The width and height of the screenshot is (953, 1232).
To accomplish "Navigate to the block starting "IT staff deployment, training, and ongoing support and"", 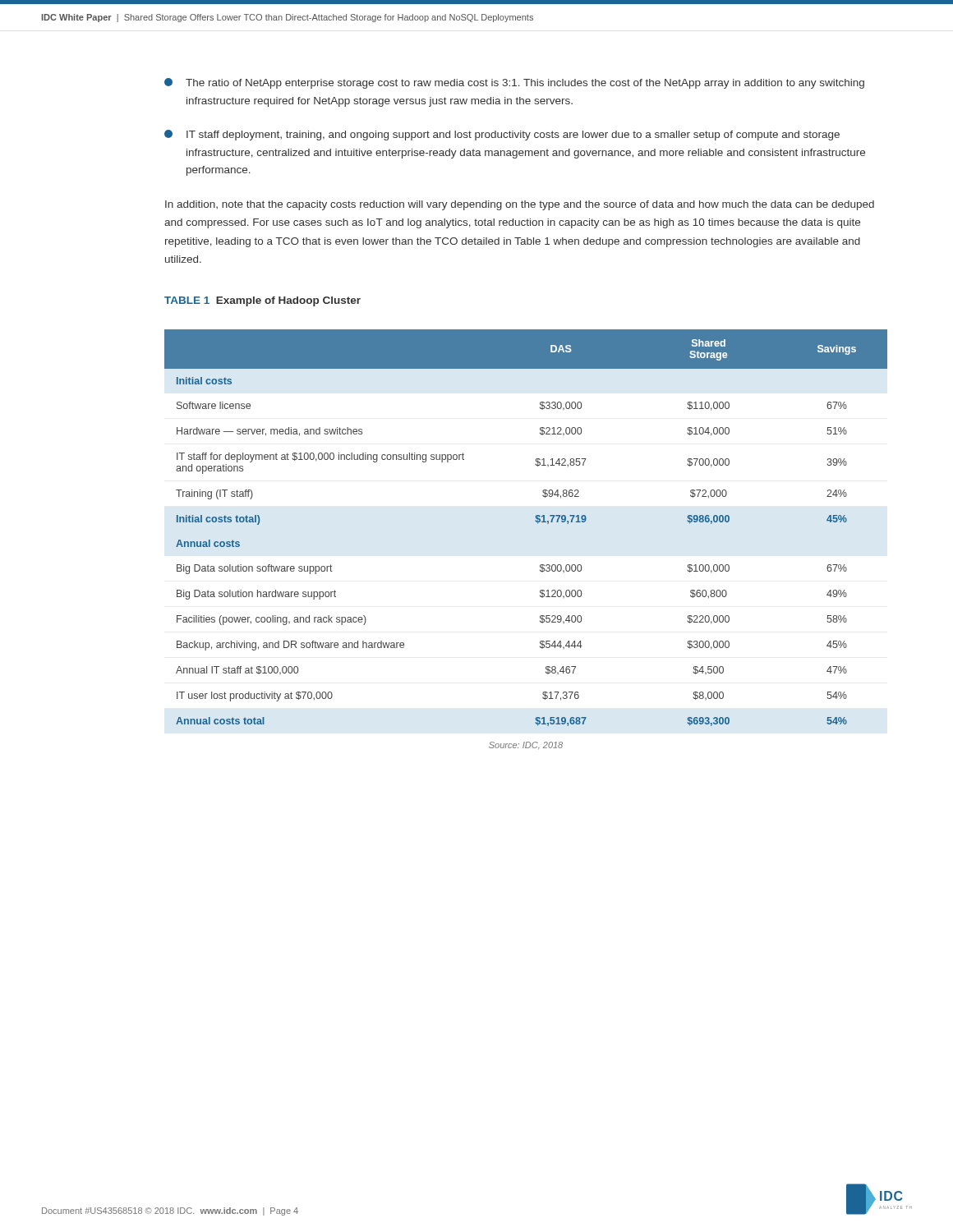I will [526, 152].
